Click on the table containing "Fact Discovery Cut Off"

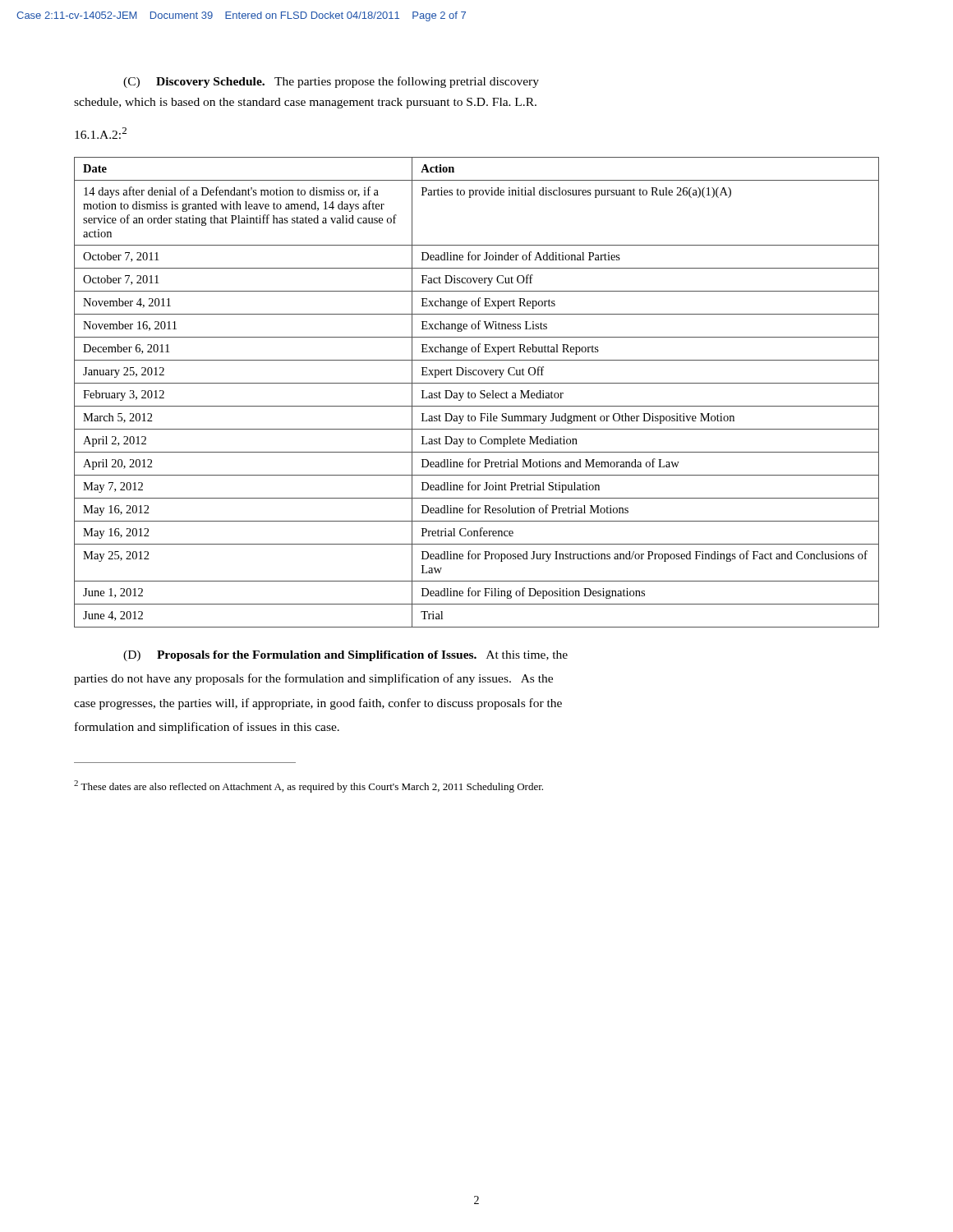(x=476, y=392)
